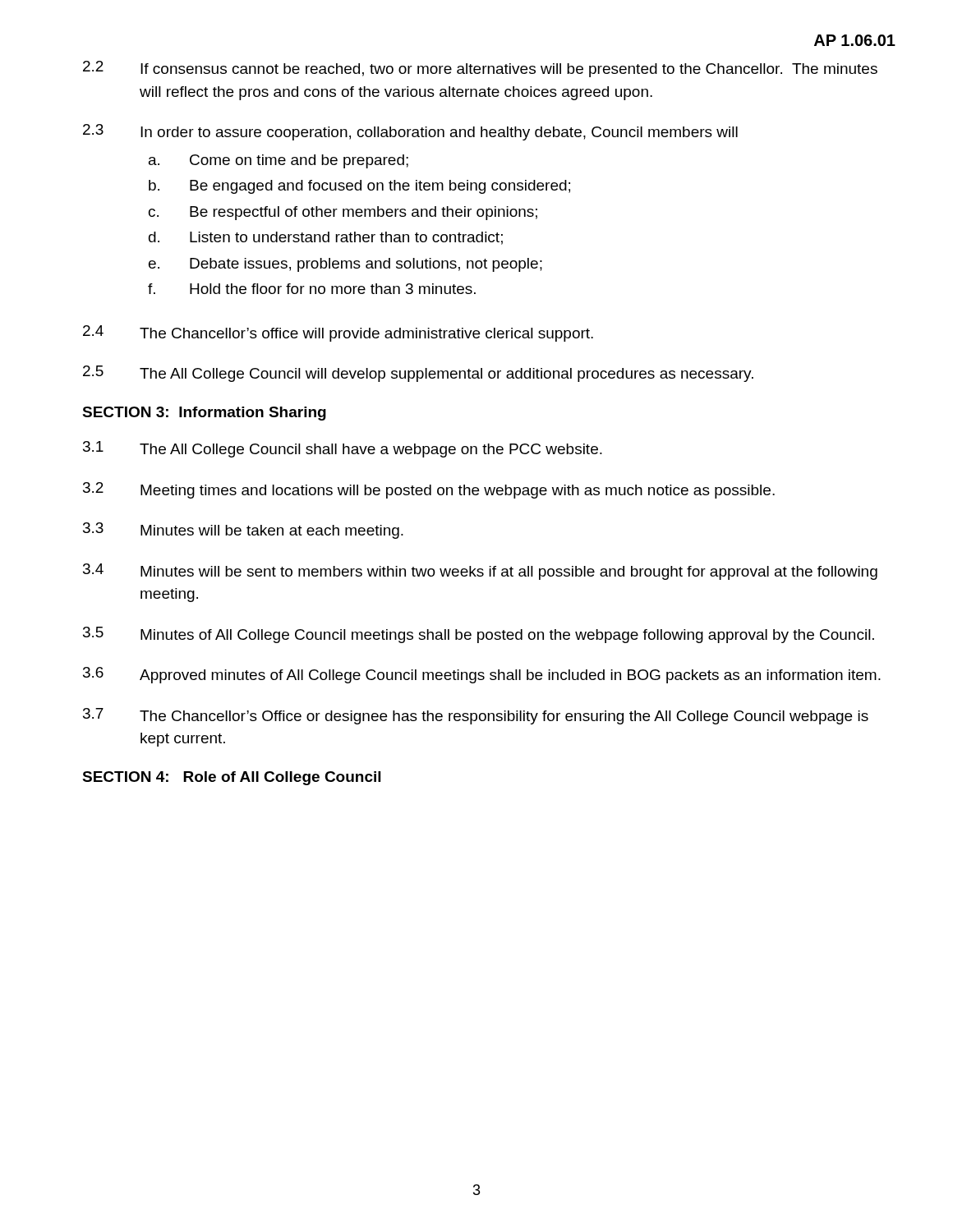Where is the passage that starts "c. Be respectful of other members"?
This screenshot has width=953, height=1232.
pos(513,212)
